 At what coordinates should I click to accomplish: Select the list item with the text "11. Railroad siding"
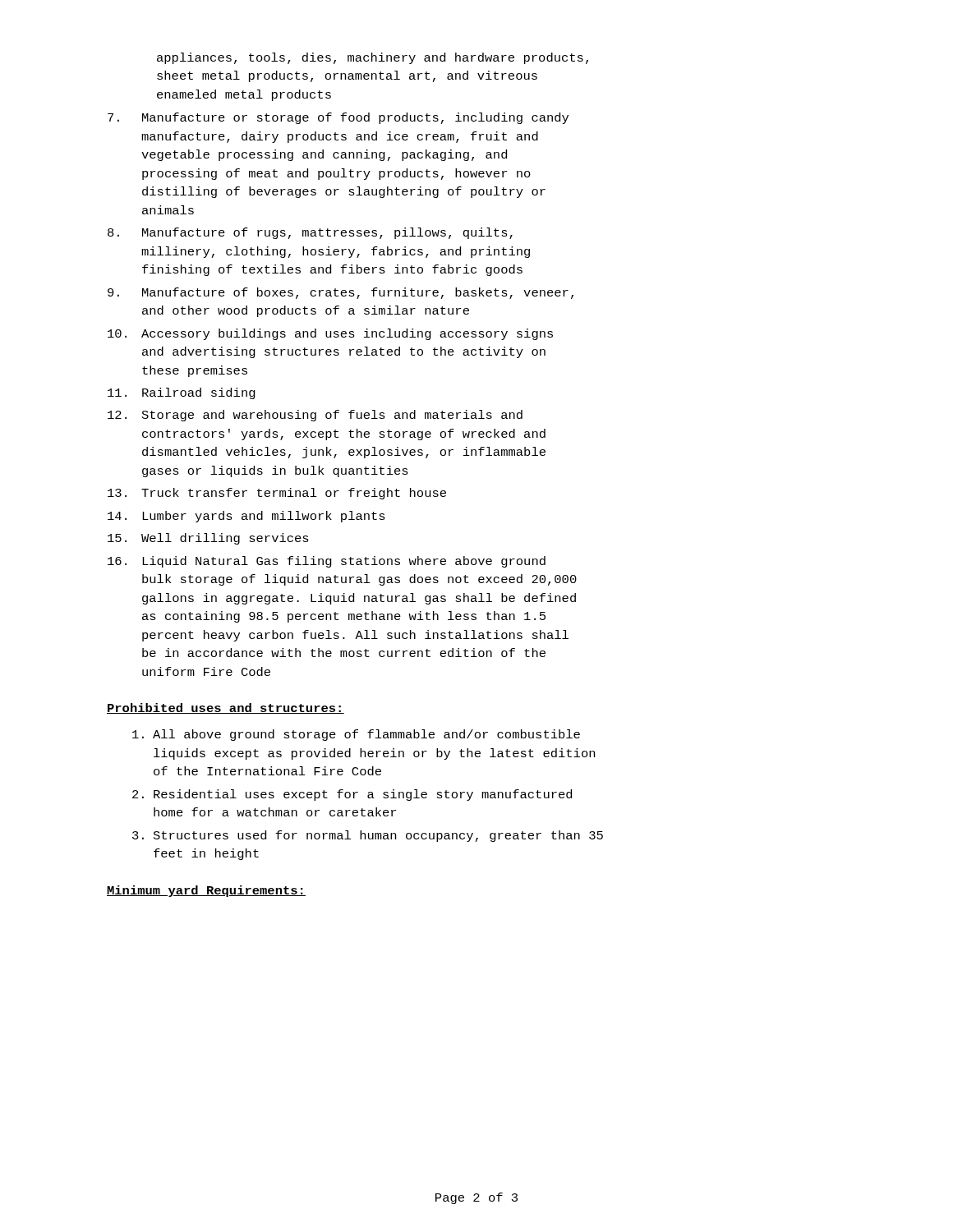tap(182, 393)
